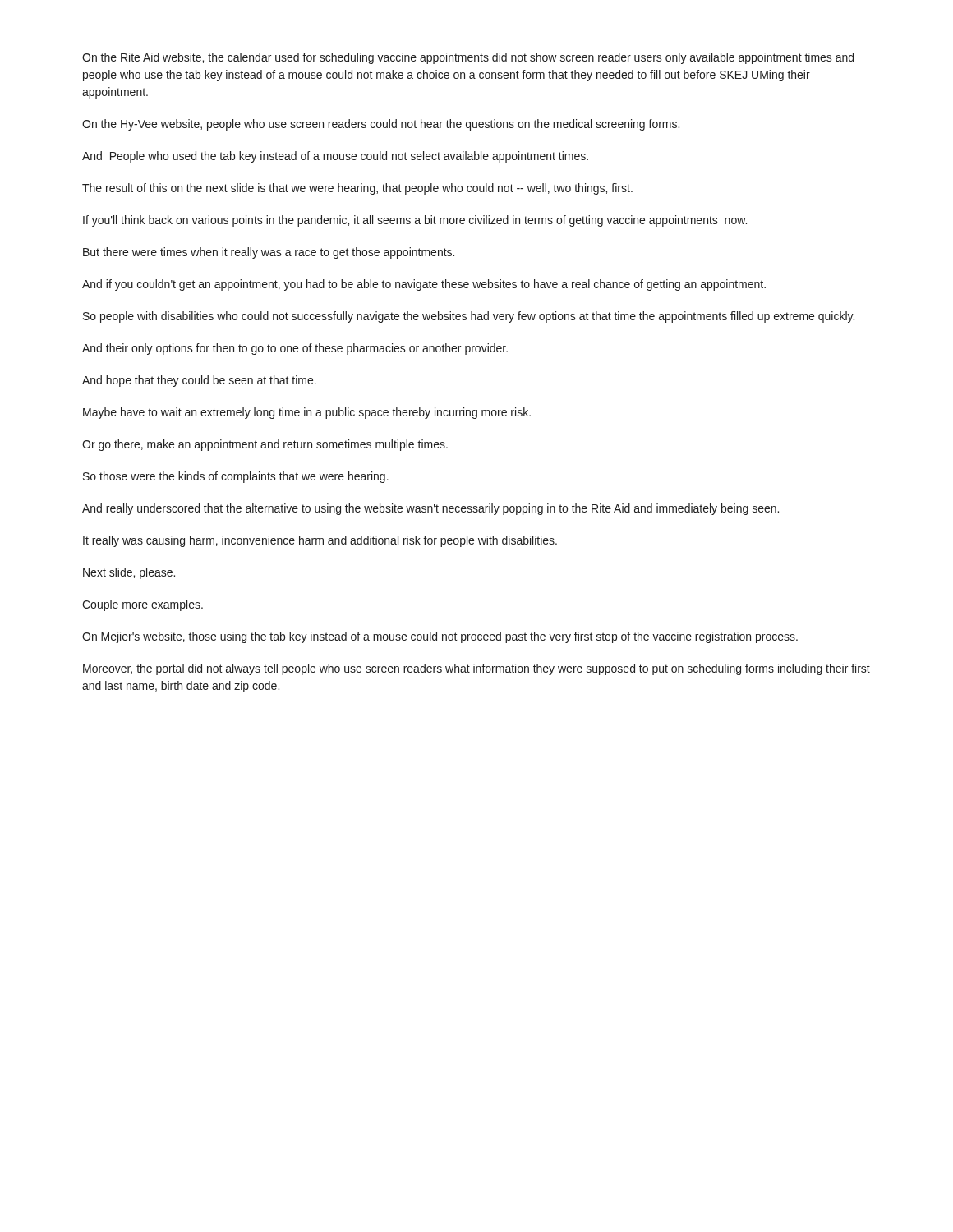Point to the region starting "Or go there, make an appointment and"

[x=265, y=444]
